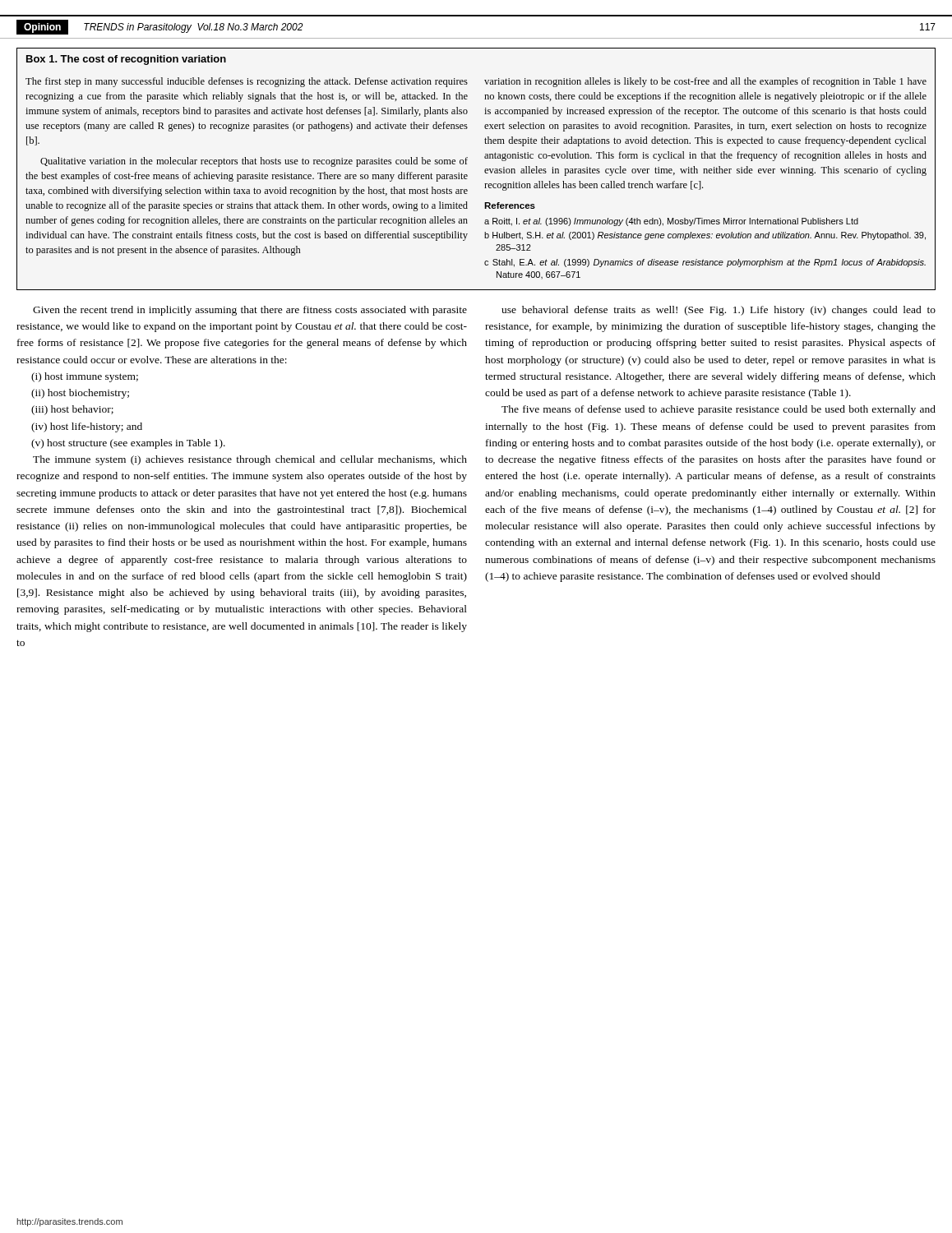Viewport: 952px width, 1233px height.
Task: Click on the text starting "(iii) host behavior;"
Action: pyautogui.click(x=73, y=409)
